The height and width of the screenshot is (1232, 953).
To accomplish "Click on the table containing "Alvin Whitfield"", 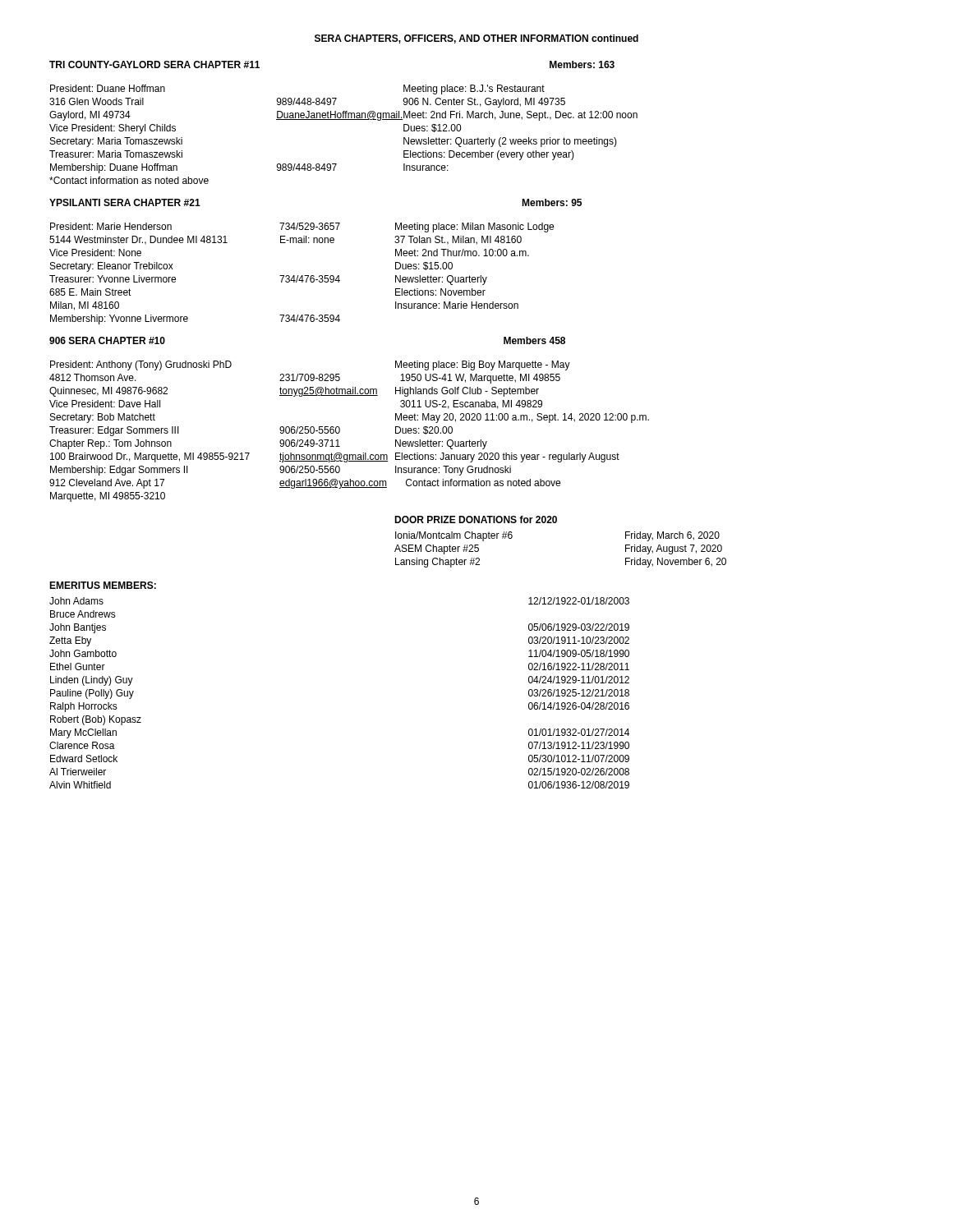I will pos(476,693).
